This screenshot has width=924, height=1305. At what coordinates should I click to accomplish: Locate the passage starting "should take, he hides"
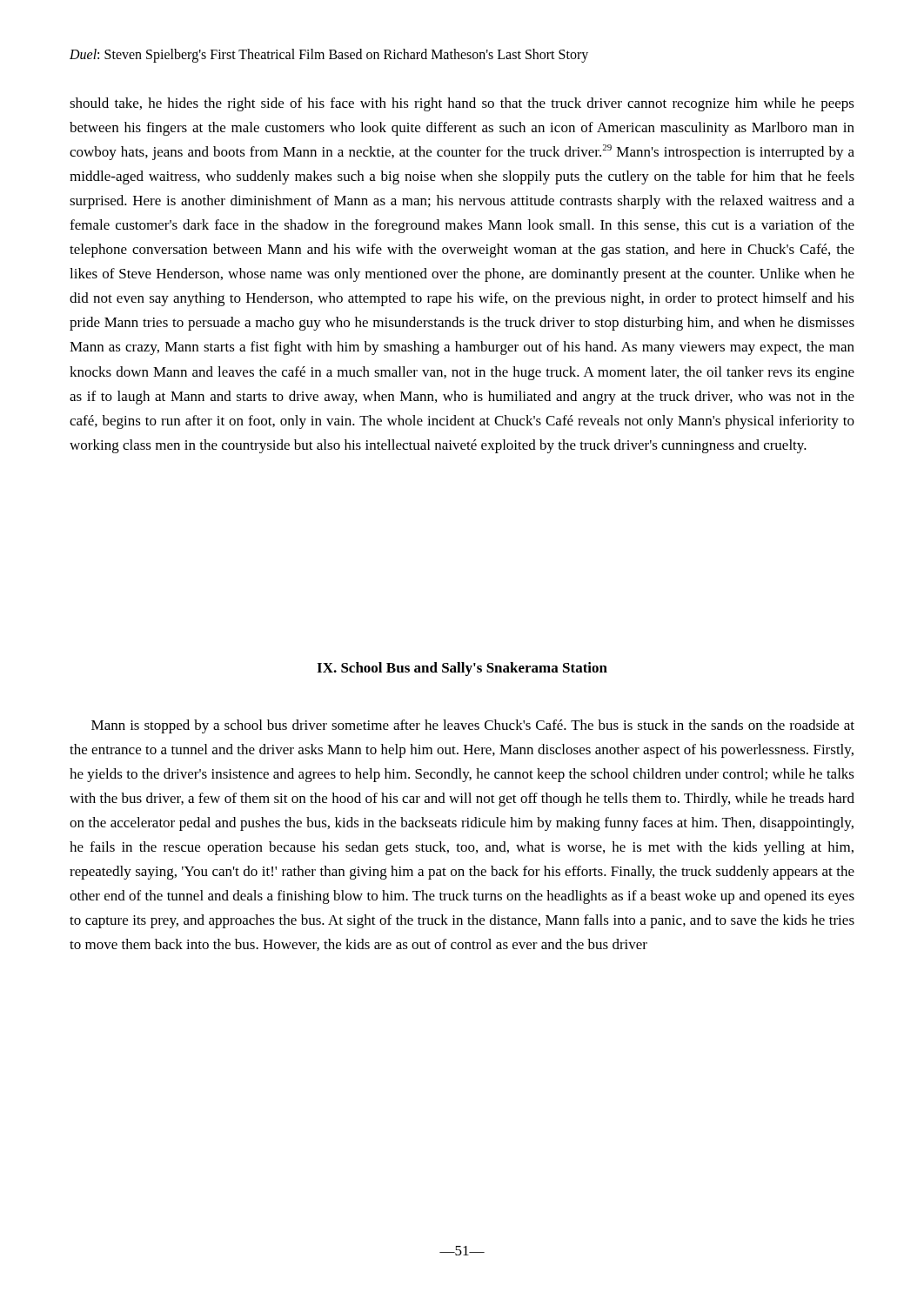[x=462, y=274]
